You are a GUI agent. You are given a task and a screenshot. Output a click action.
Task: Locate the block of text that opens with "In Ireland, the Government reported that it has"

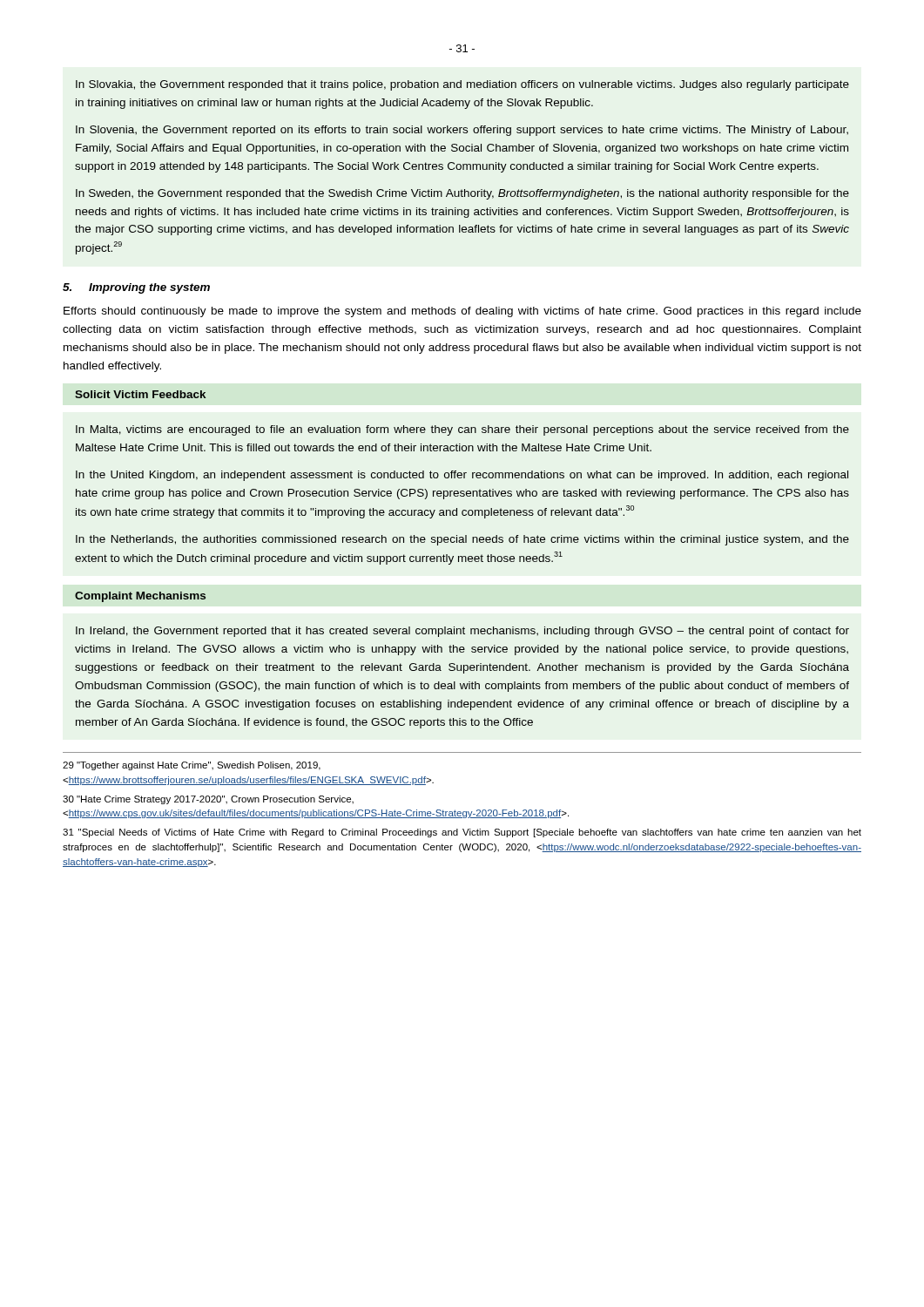pyautogui.click(x=462, y=677)
